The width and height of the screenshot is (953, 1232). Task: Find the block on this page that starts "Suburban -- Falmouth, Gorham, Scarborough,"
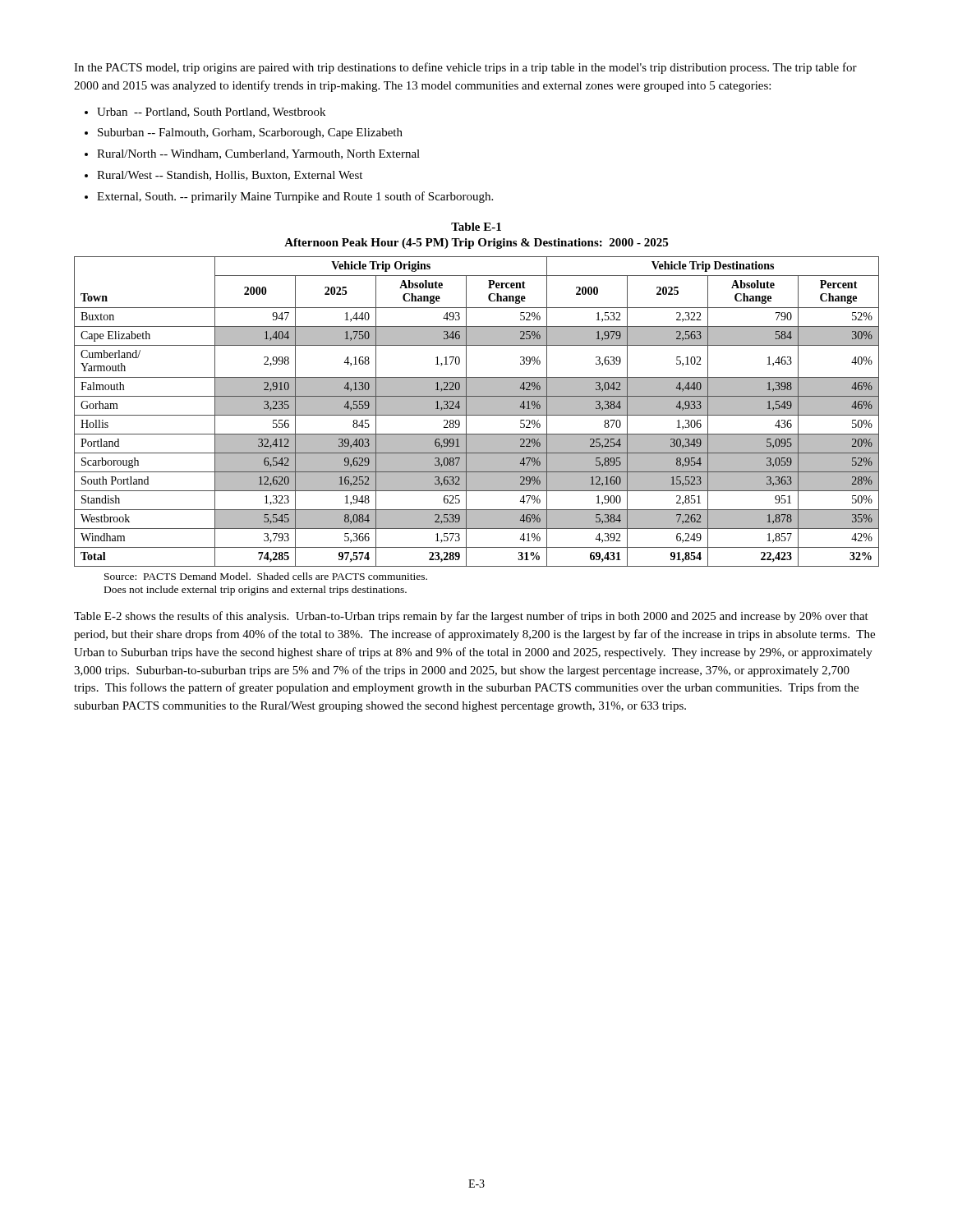[x=250, y=132]
